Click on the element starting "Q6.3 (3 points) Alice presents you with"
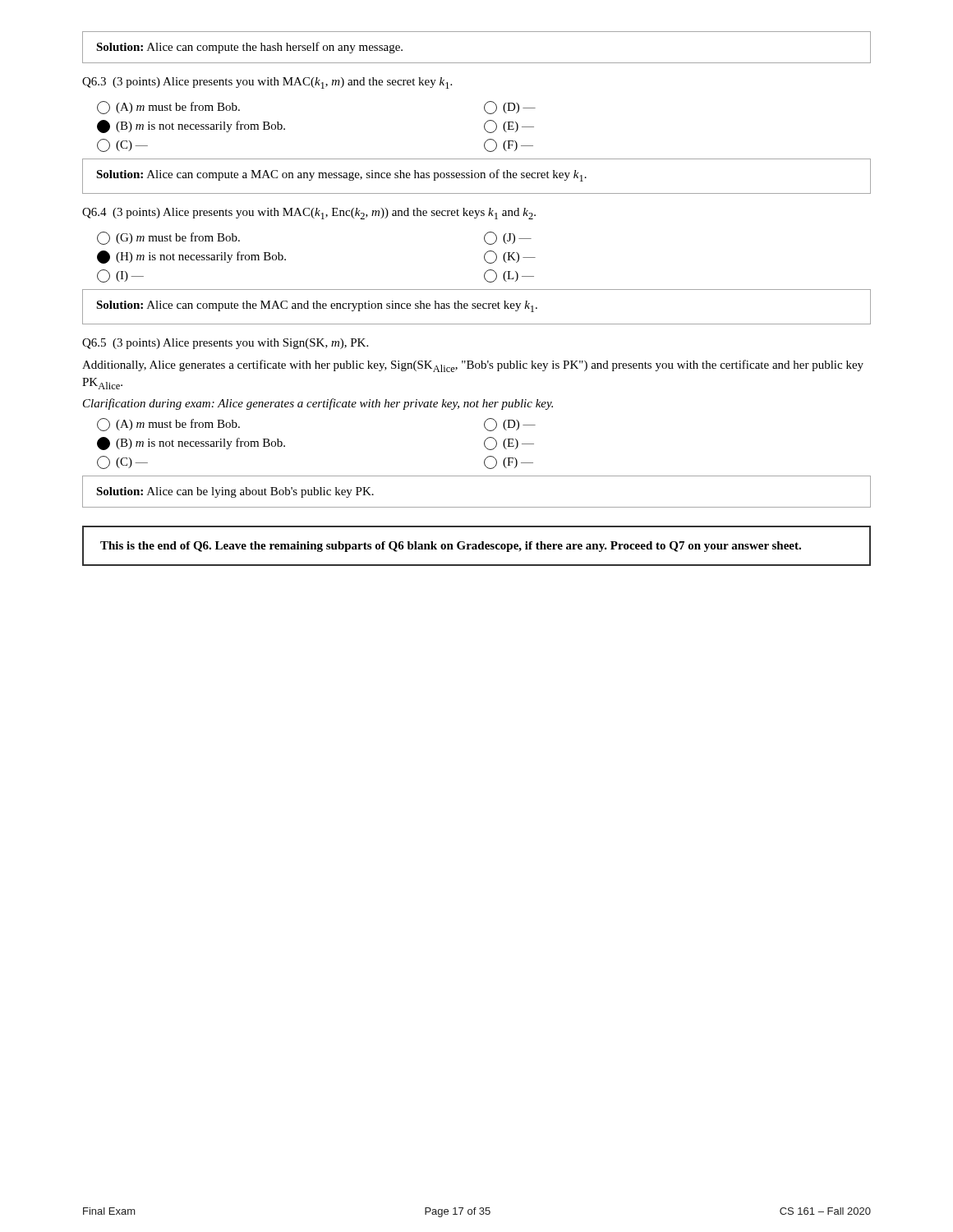 point(268,83)
